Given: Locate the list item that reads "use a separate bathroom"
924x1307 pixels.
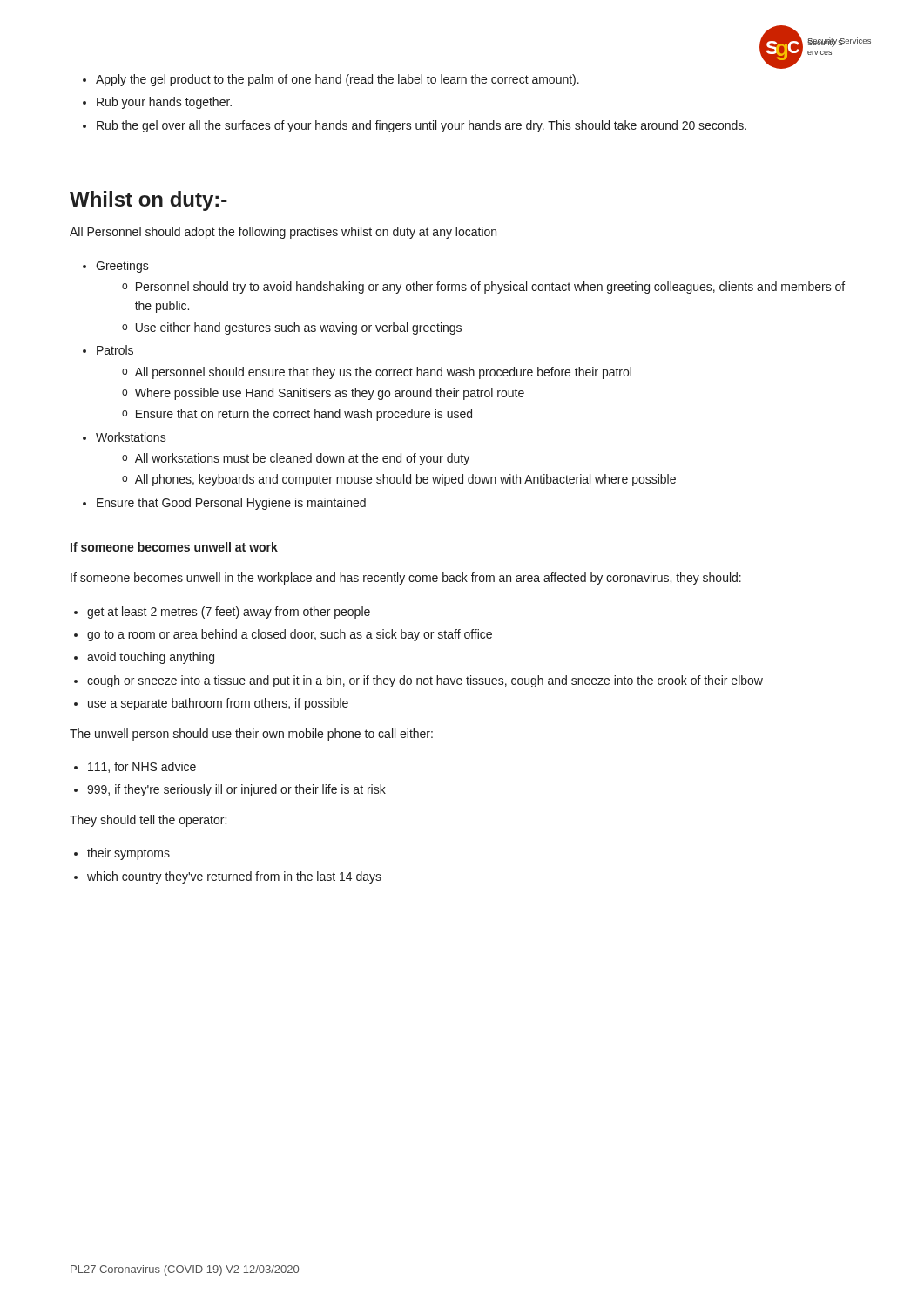Looking at the screenshot, I should pyautogui.click(x=218, y=703).
